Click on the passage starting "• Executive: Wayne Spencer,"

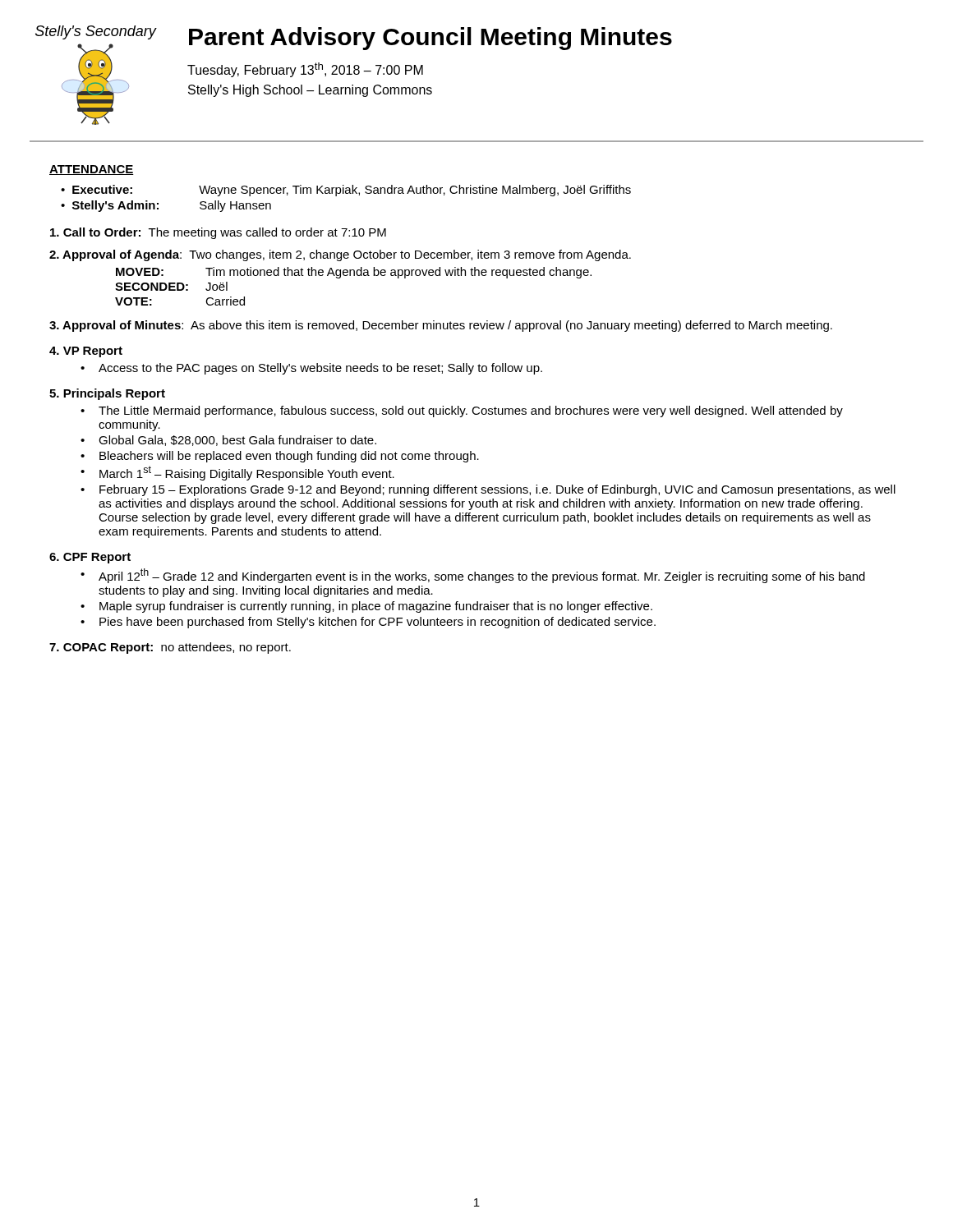(346, 189)
